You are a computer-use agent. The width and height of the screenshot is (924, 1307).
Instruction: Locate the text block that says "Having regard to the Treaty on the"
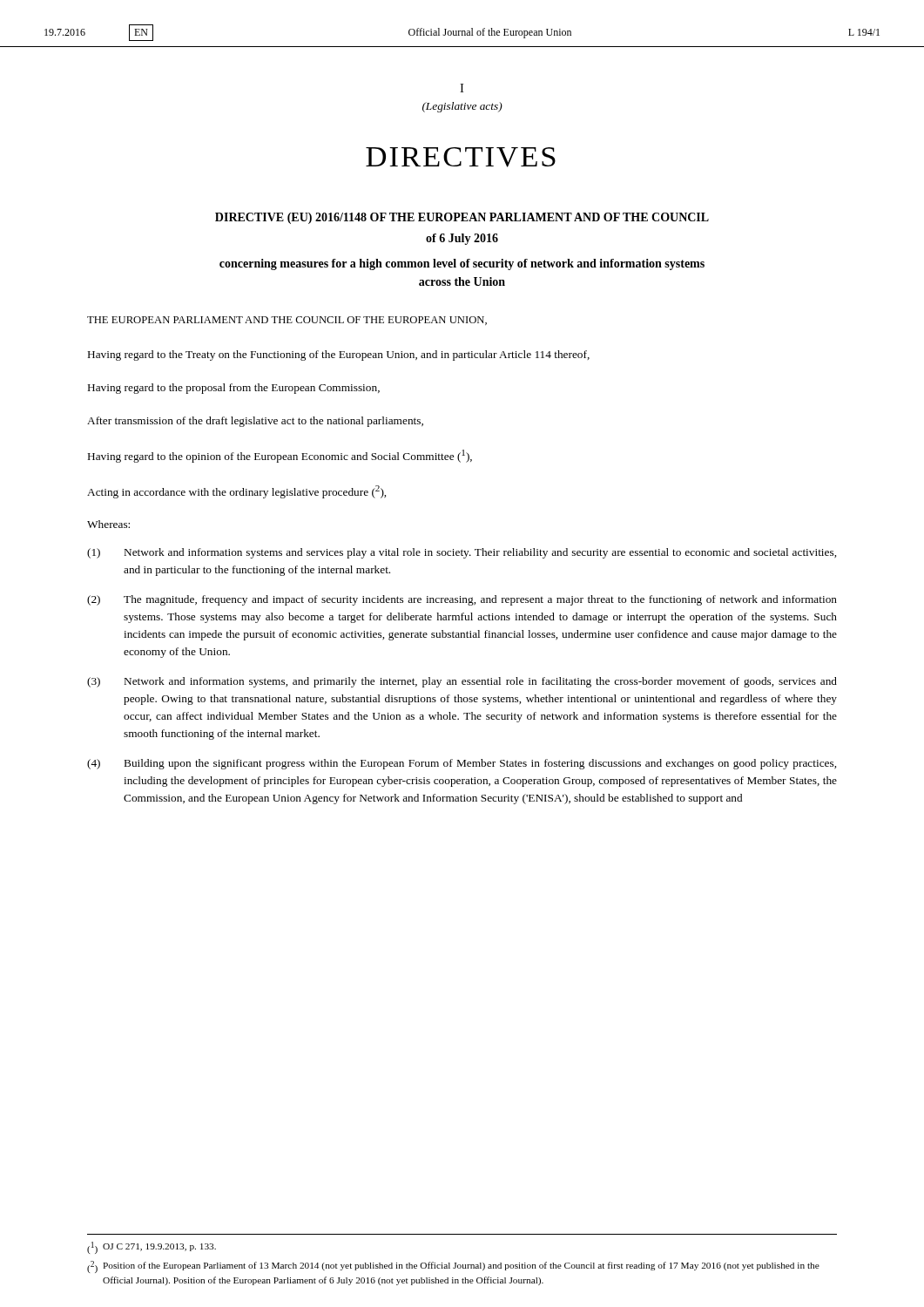[x=338, y=354]
